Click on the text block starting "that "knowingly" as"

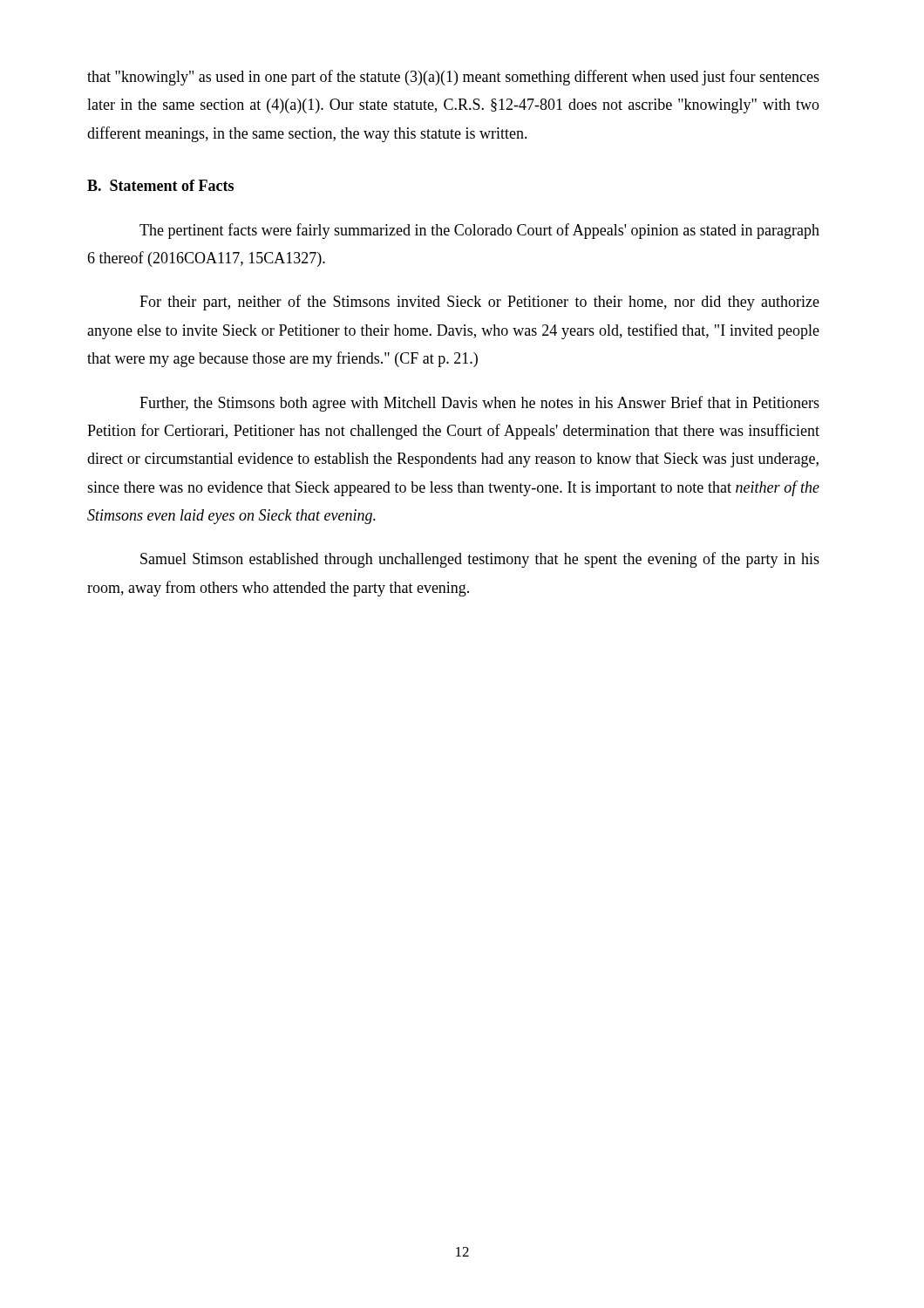453,105
